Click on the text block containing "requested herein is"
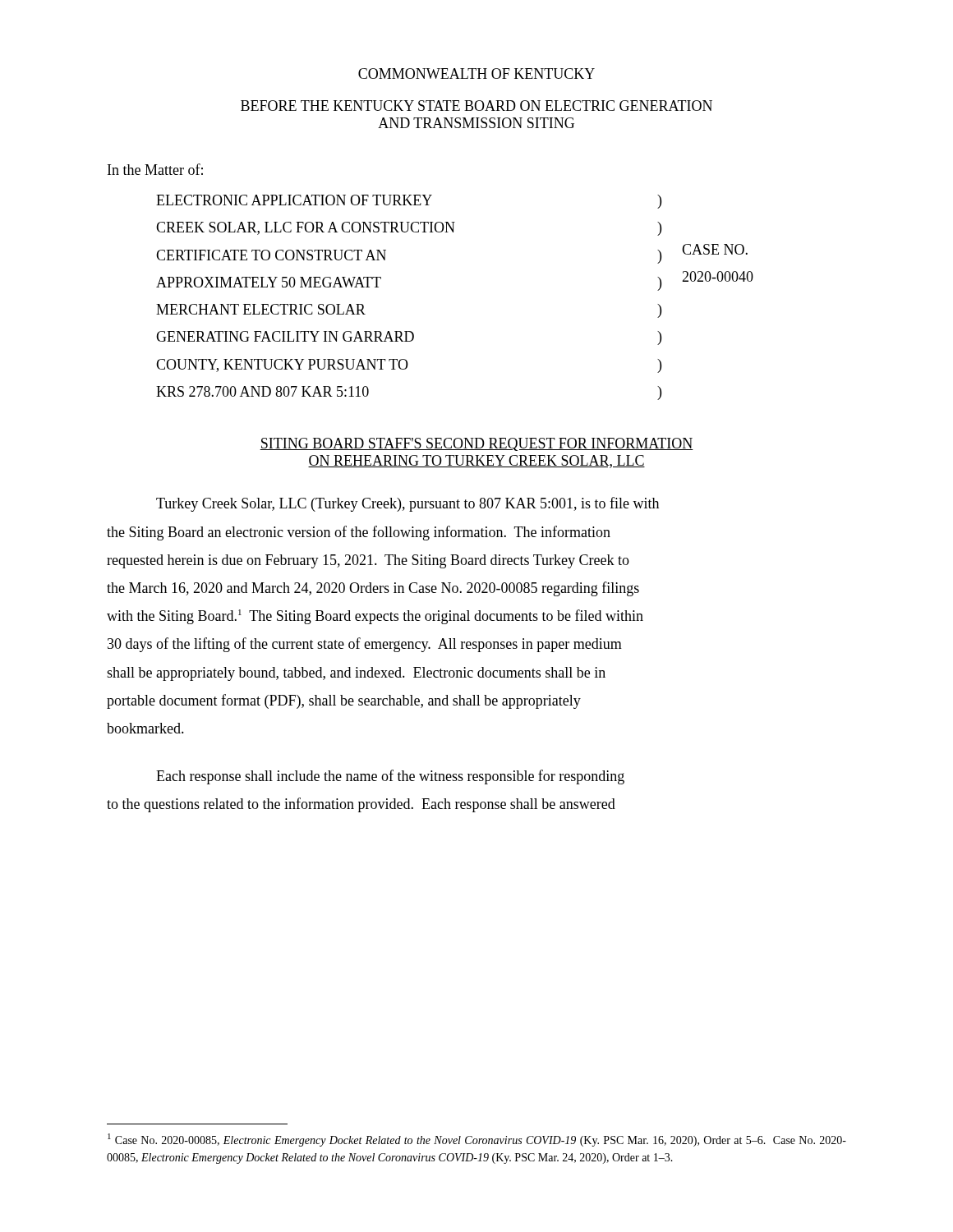This screenshot has width=953, height=1232. click(x=368, y=560)
